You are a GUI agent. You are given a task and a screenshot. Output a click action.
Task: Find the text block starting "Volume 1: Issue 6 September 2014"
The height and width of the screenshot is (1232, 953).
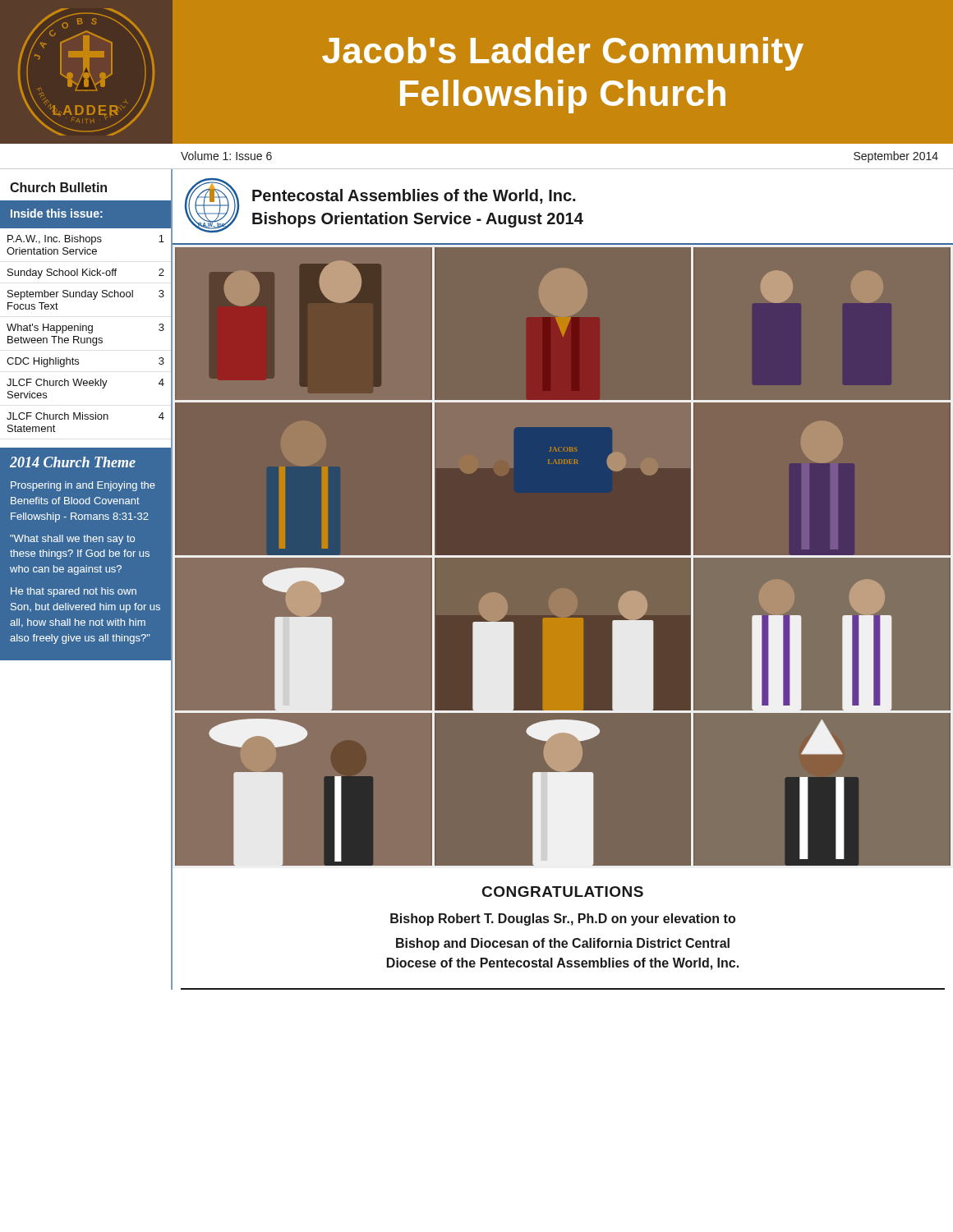pyautogui.click(x=226, y=156)
